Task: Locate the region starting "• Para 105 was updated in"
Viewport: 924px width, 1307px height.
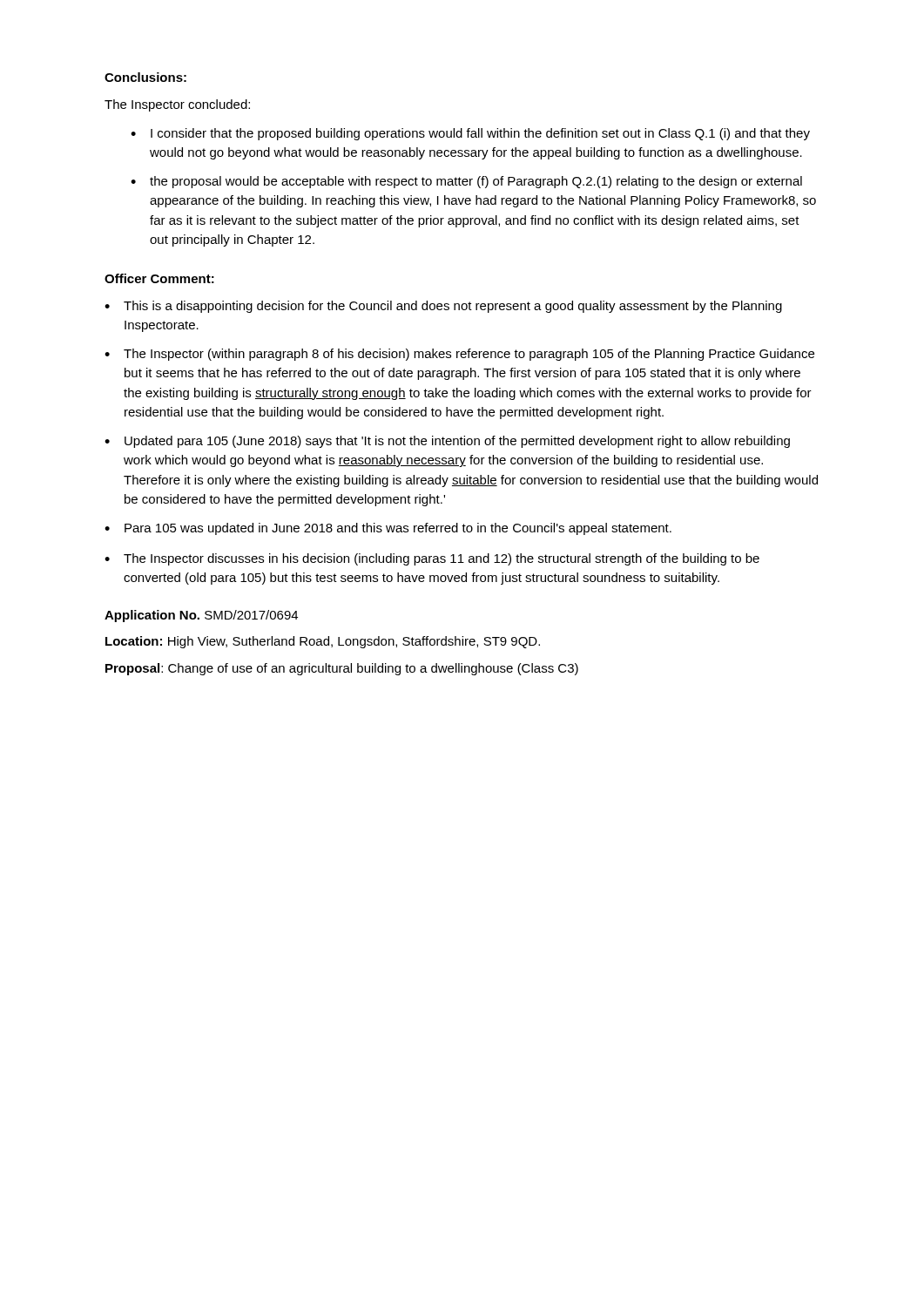Action: pyautogui.click(x=462, y=529)
